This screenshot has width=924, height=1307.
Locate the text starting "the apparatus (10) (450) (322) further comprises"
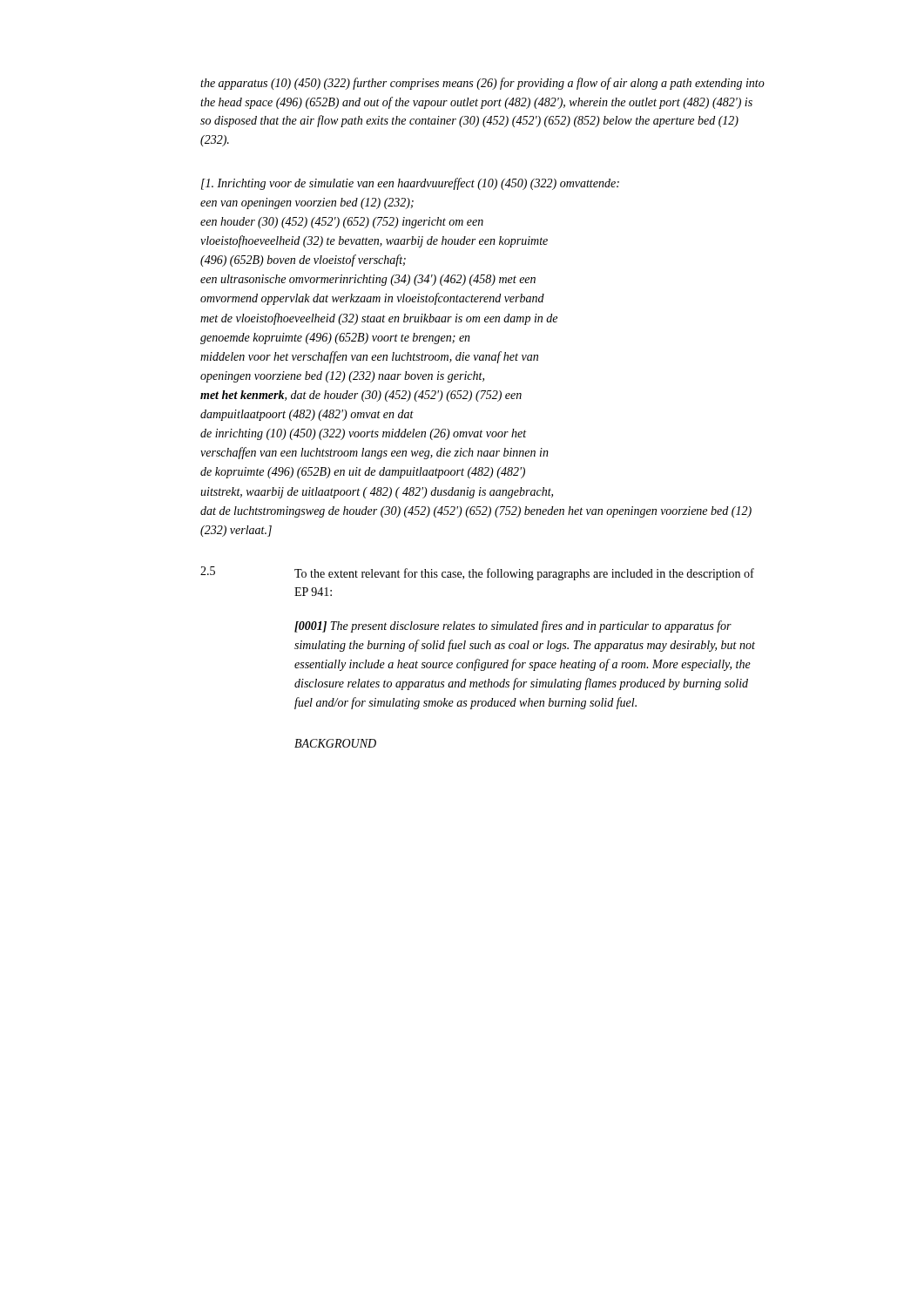(482, 112)
